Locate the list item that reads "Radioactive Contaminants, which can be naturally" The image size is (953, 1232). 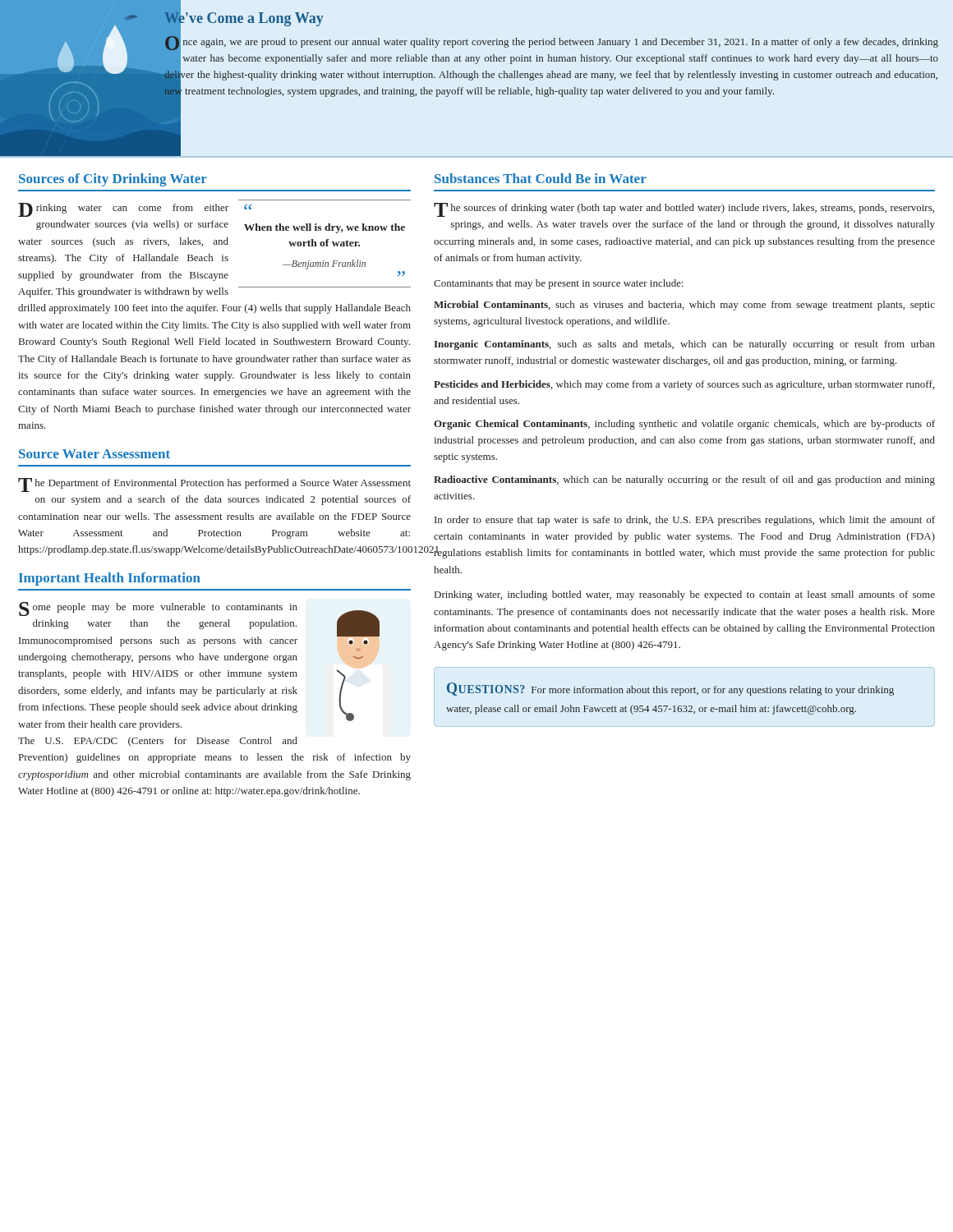coord(684,488)
